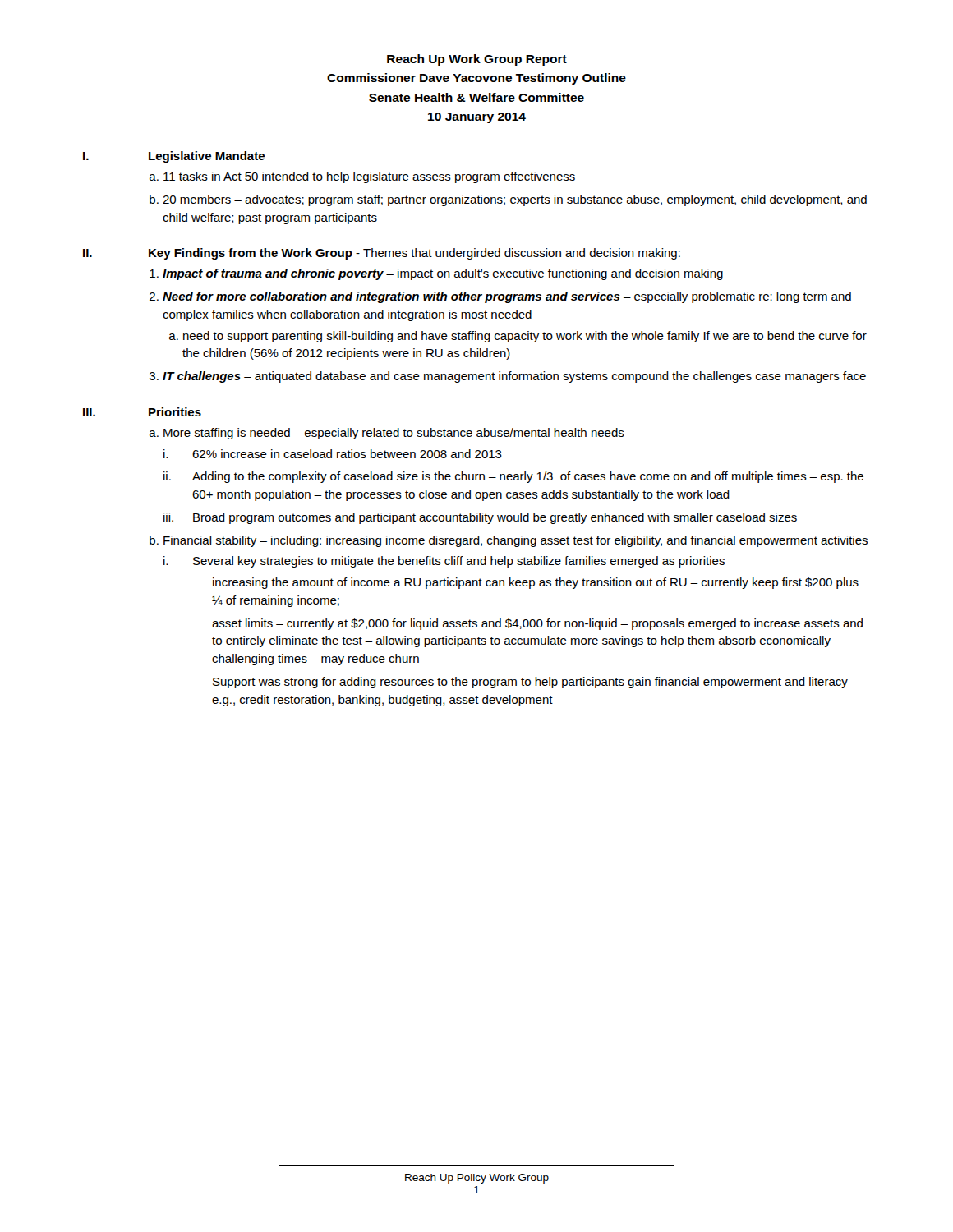953x1232 pixels.
Task: Point to the element starting "Reach Up Work"
Action: (476, 87)
